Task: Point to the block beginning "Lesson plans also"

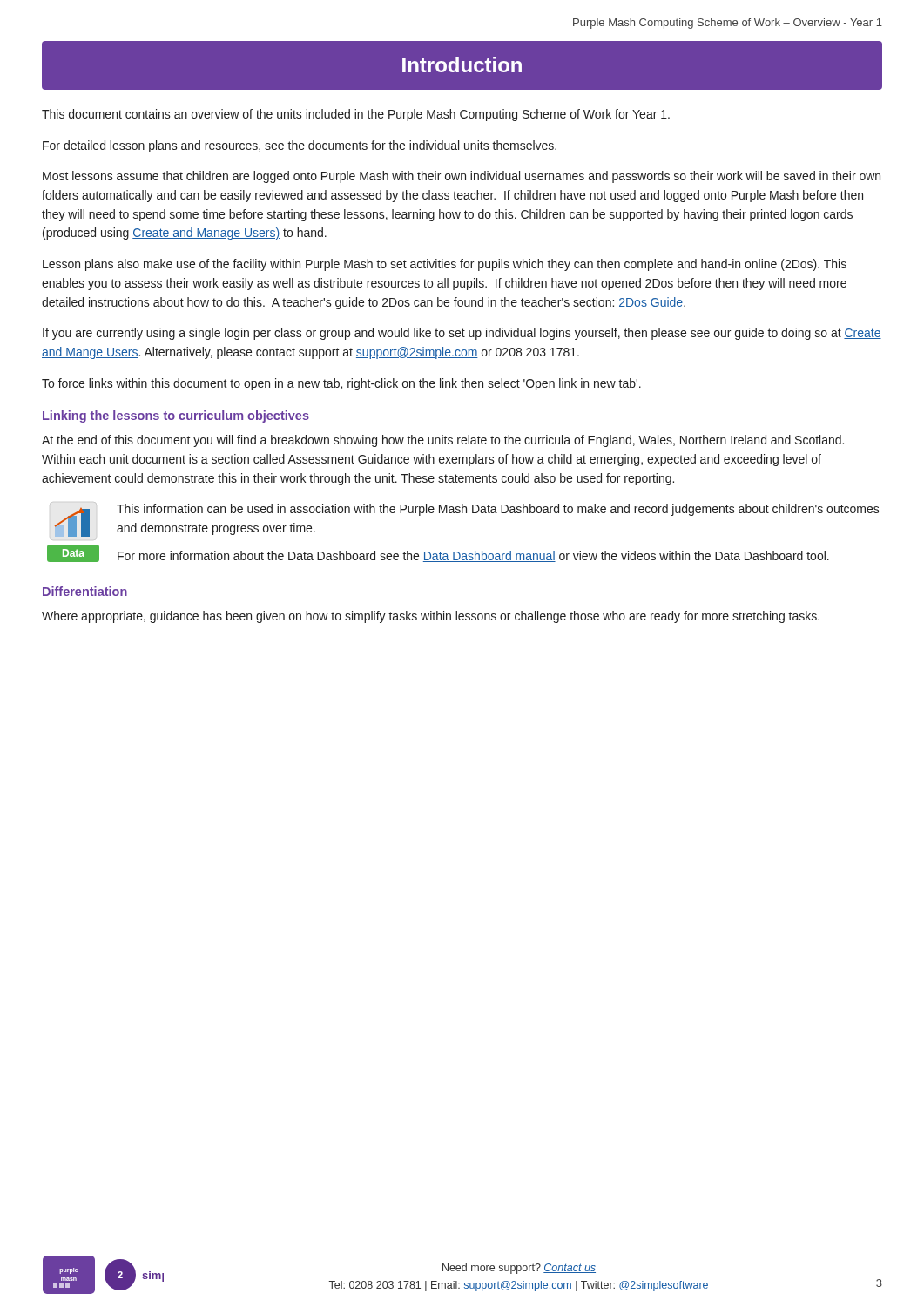Action: [462, 284]
